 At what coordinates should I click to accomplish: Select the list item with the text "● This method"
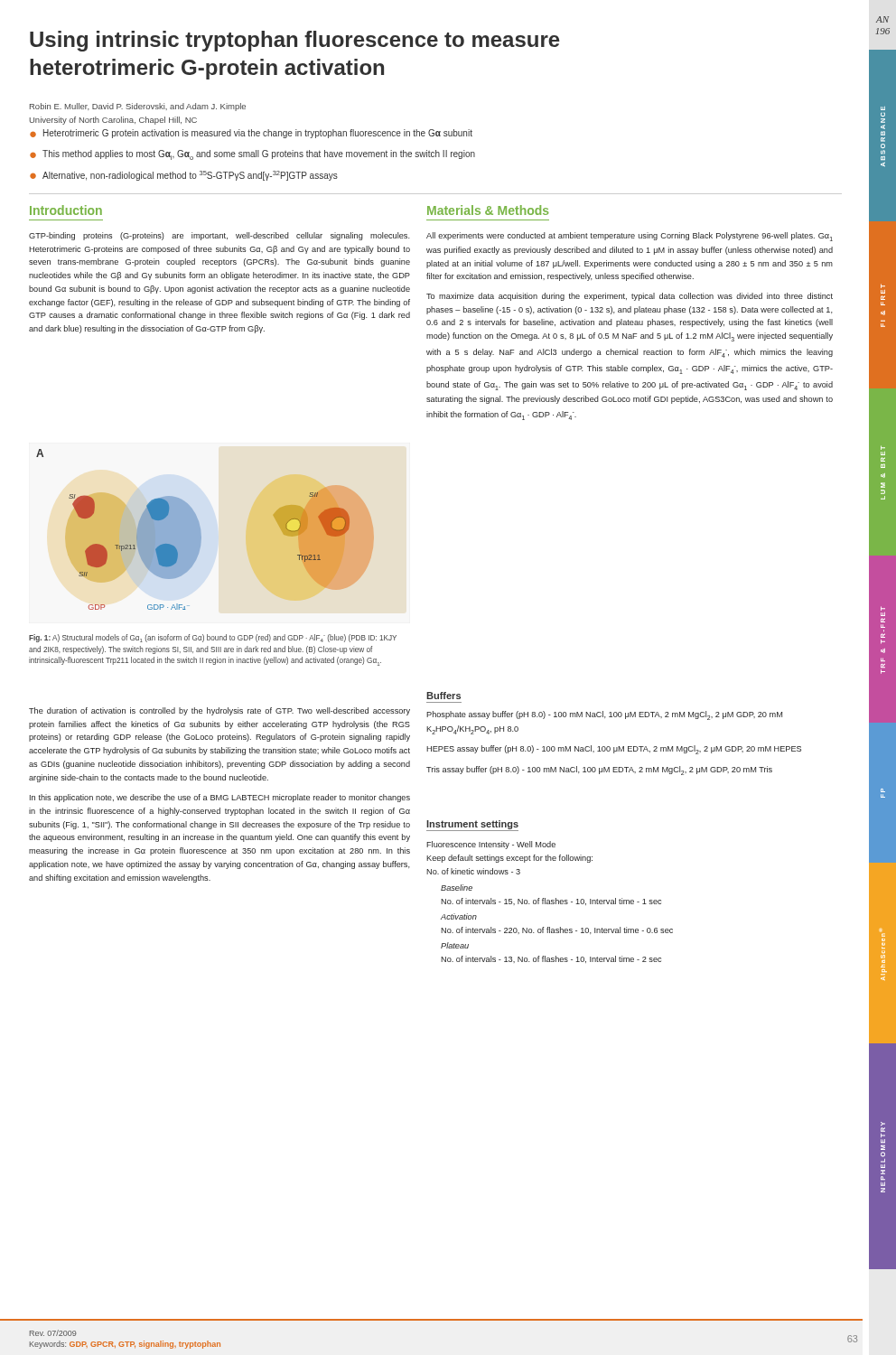tap(252, 155)
